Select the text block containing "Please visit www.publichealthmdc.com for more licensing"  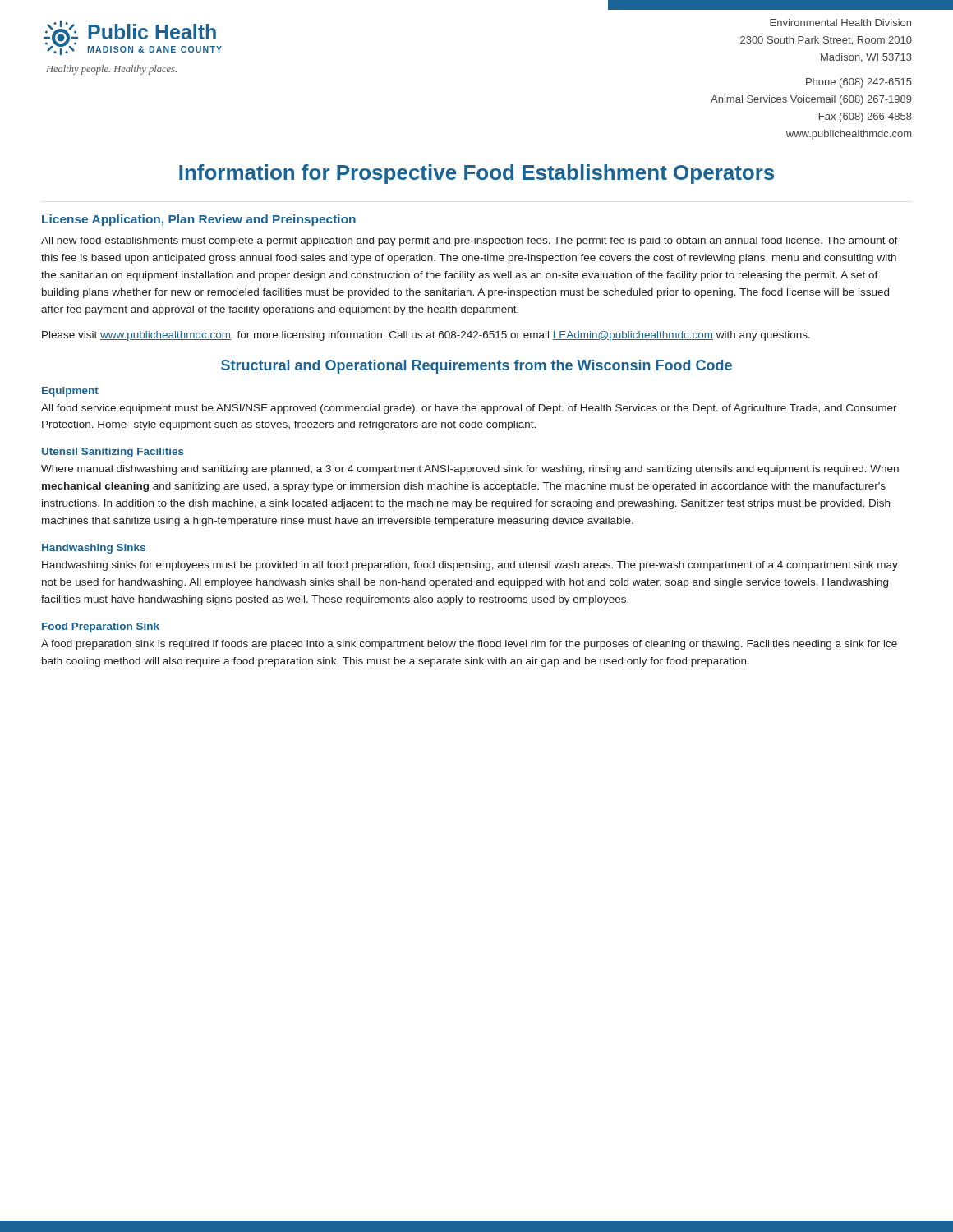[x=426, y=334]
